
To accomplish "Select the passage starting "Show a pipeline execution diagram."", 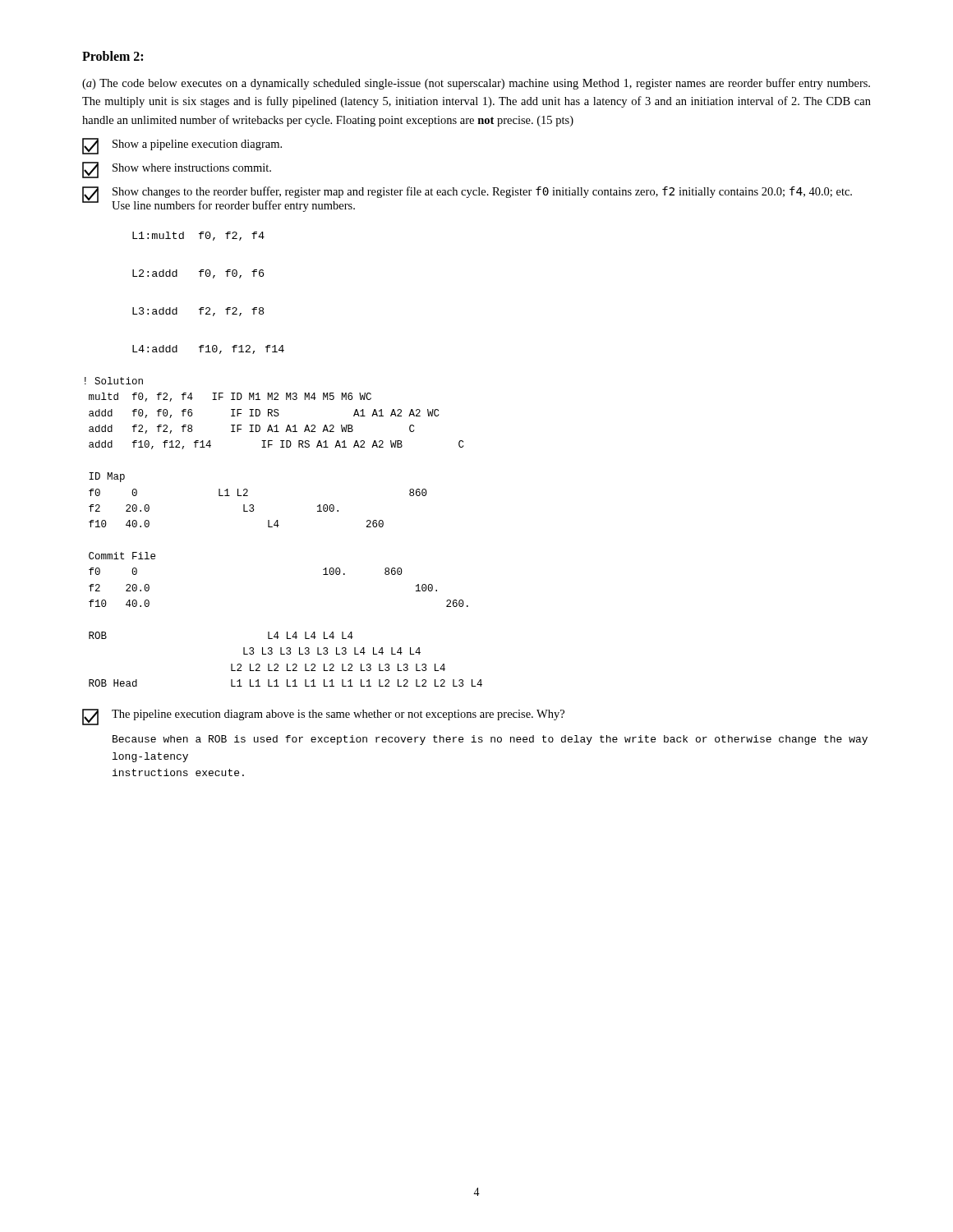I will 182,147.
